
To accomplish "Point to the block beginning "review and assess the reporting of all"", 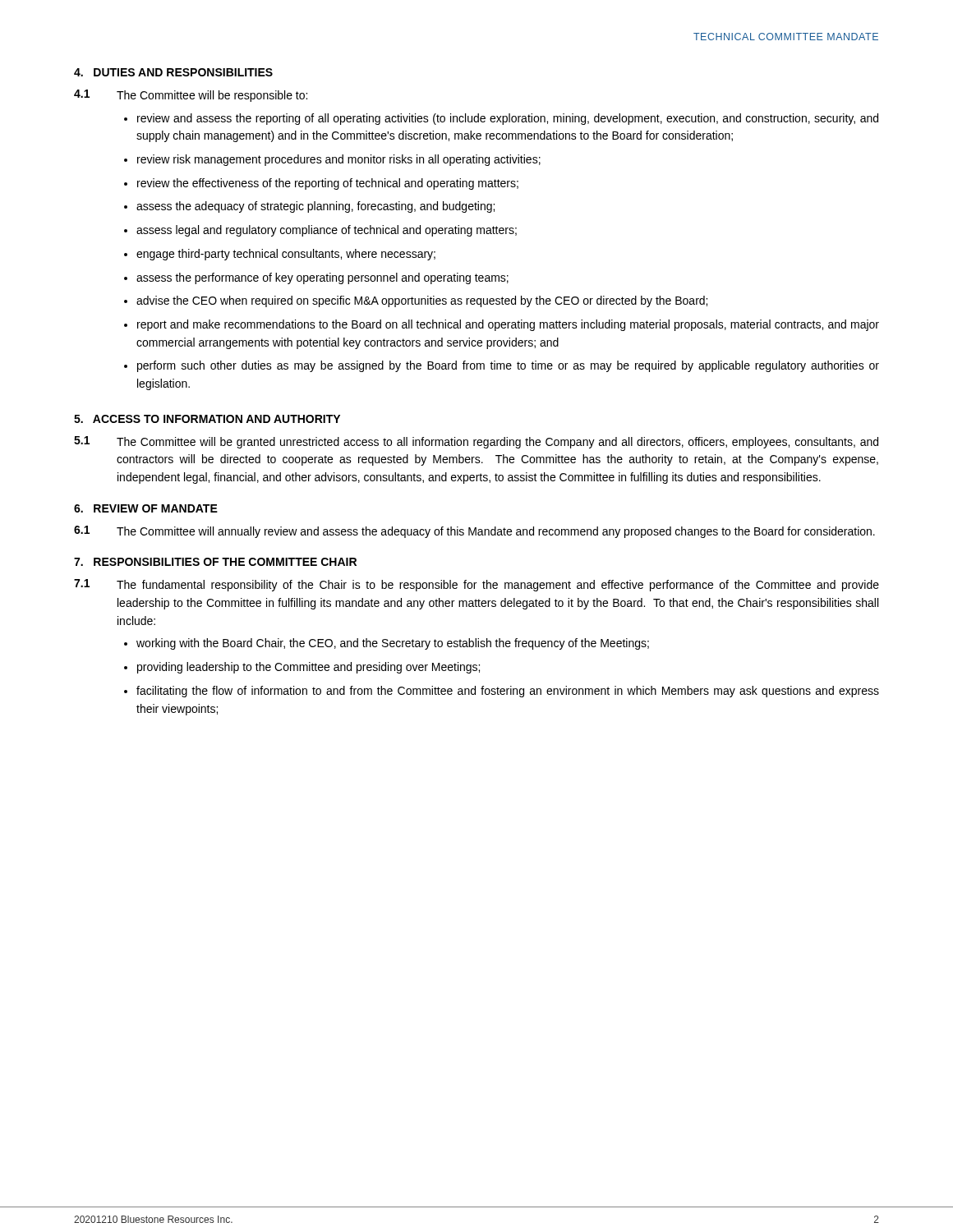I will [508, 127].
